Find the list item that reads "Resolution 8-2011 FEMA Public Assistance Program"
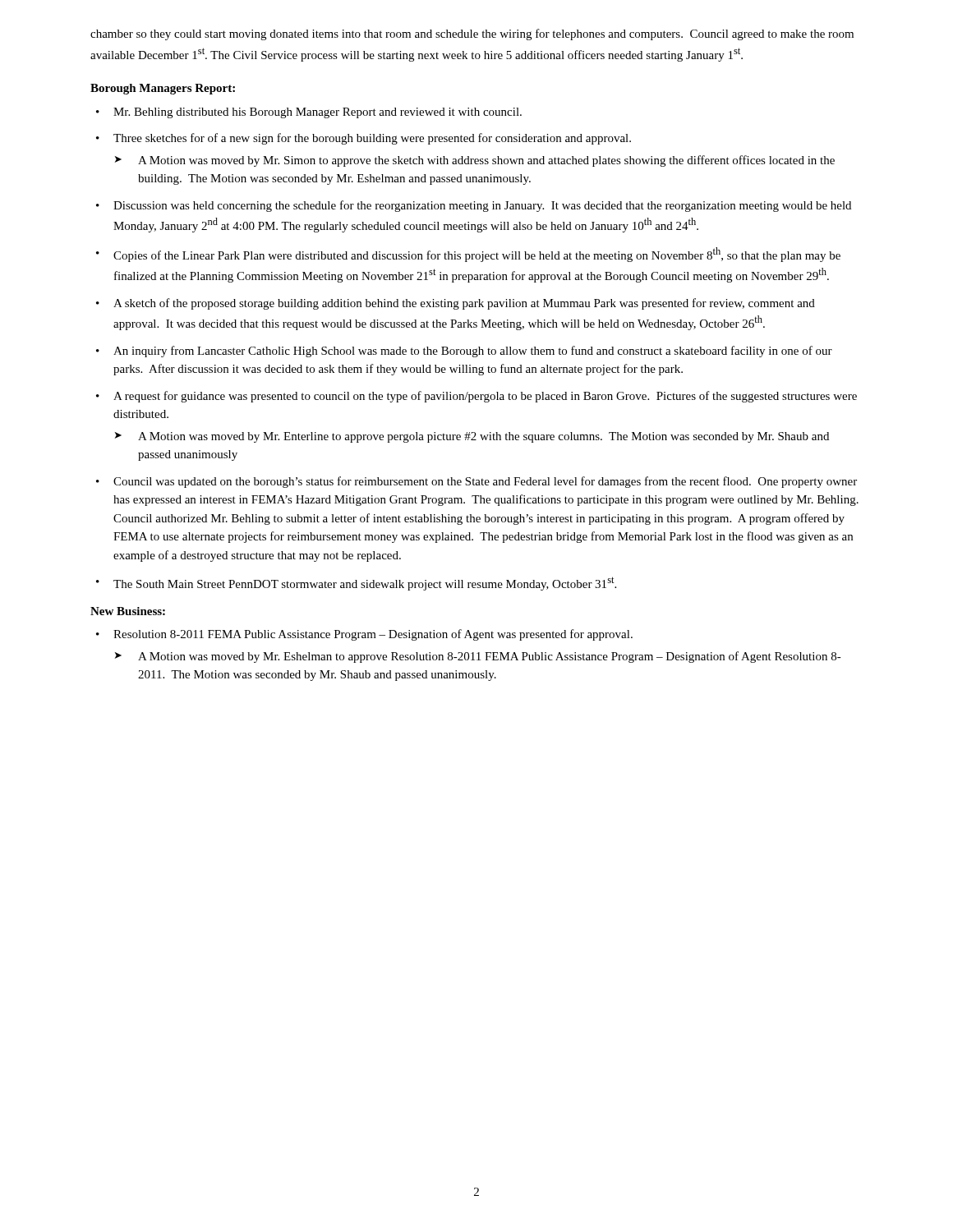 coord(488,656)
